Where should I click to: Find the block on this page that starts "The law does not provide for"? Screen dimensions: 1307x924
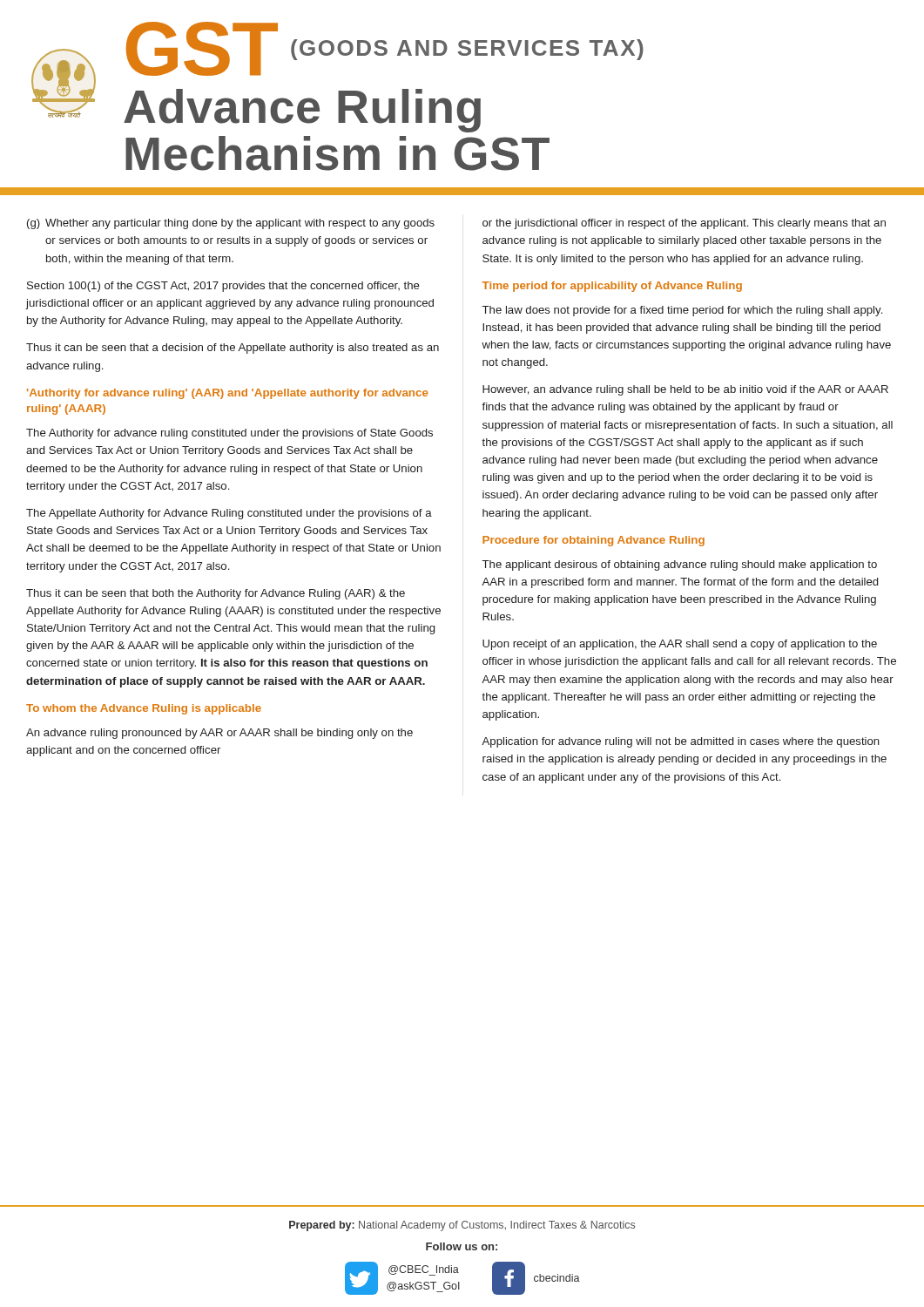point(687,336)
